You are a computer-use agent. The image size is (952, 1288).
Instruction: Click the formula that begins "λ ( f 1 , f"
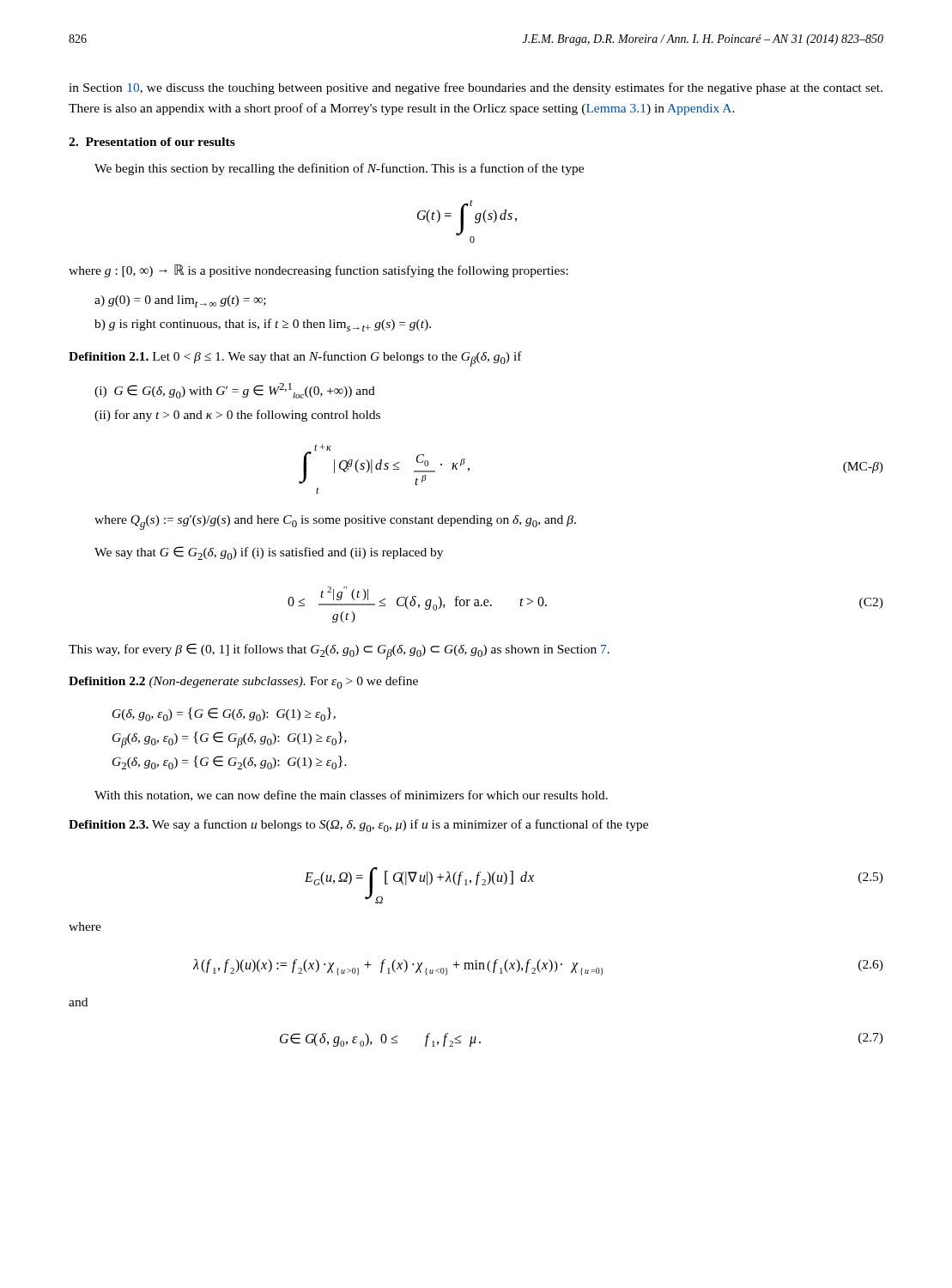(476, 965)
